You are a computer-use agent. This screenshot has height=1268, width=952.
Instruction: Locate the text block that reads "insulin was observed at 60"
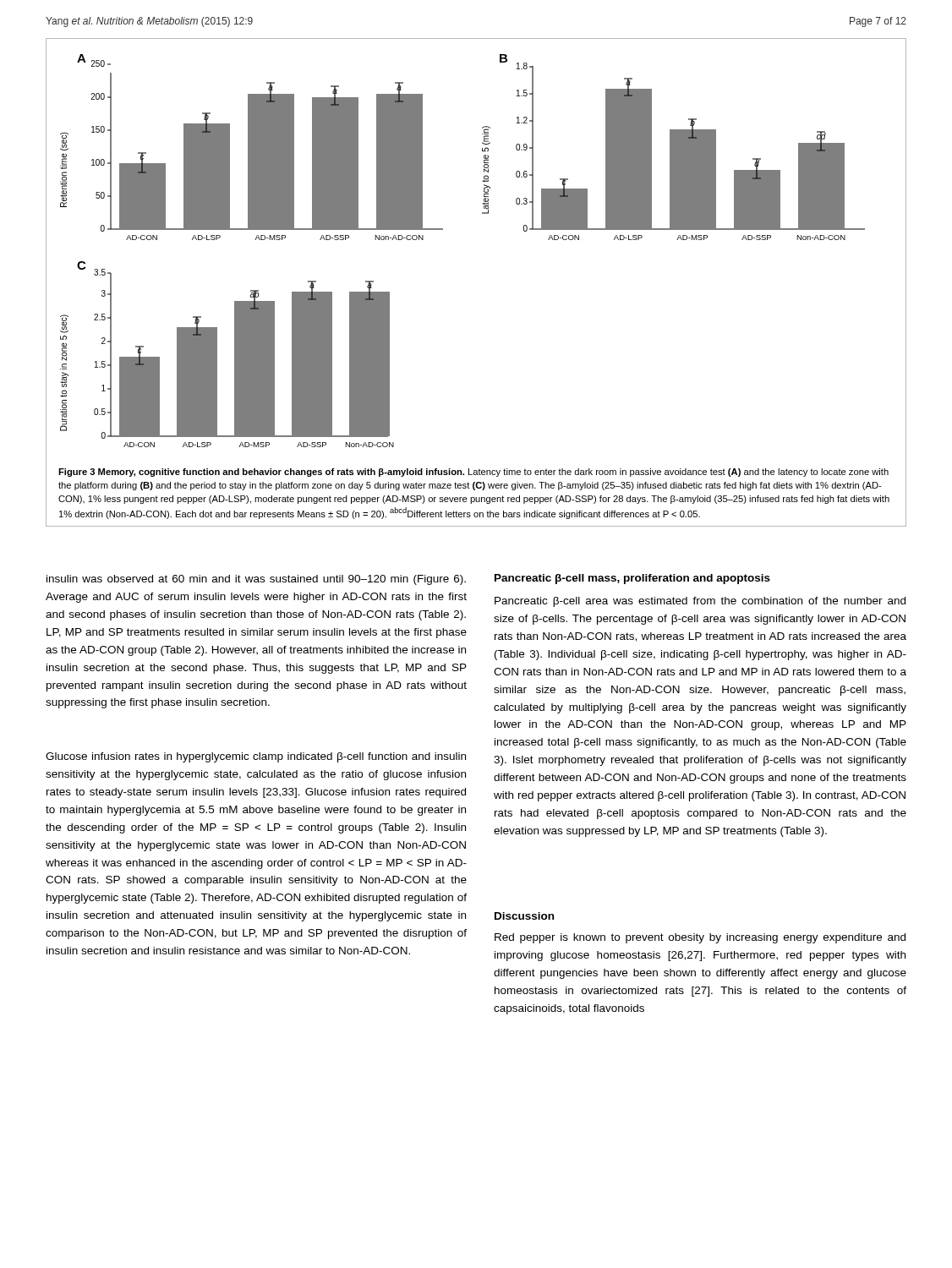click(x=256, y=641)
